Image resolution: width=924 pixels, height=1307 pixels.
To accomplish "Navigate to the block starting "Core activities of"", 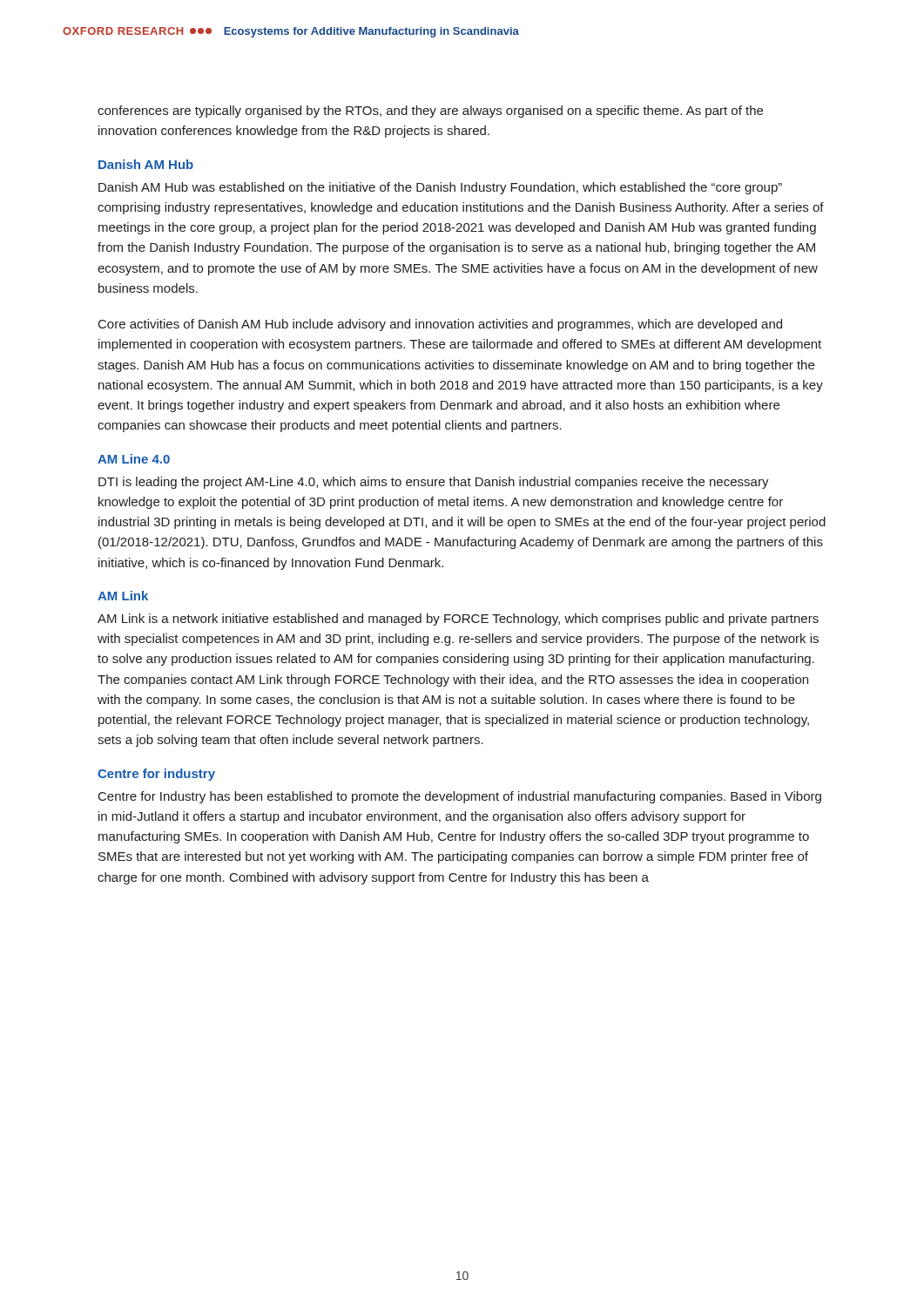I will (x=460, y=374).
